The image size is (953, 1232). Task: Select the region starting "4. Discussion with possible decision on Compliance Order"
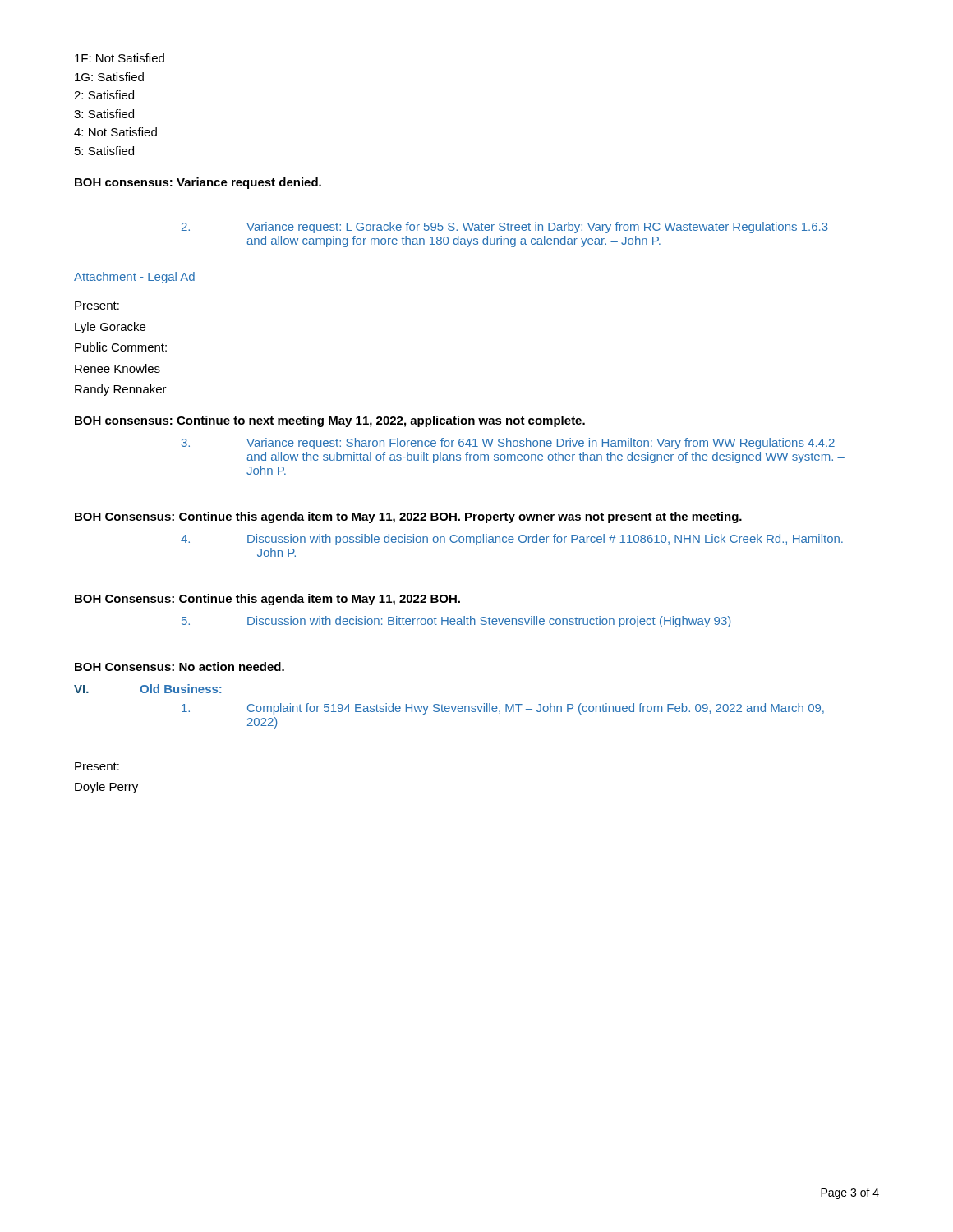point(513,545)
